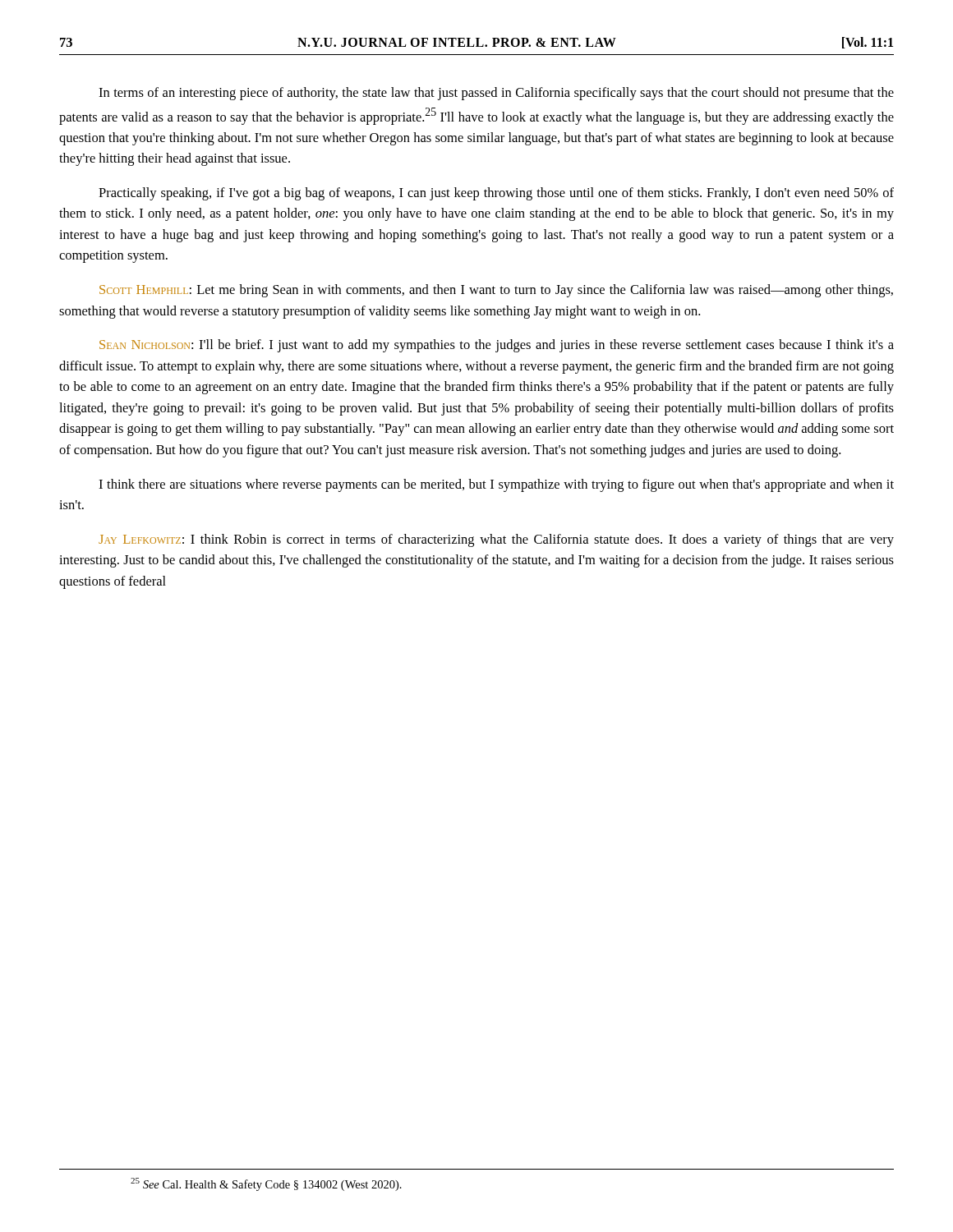Point to the block beginning "In terms of an"

476,126
